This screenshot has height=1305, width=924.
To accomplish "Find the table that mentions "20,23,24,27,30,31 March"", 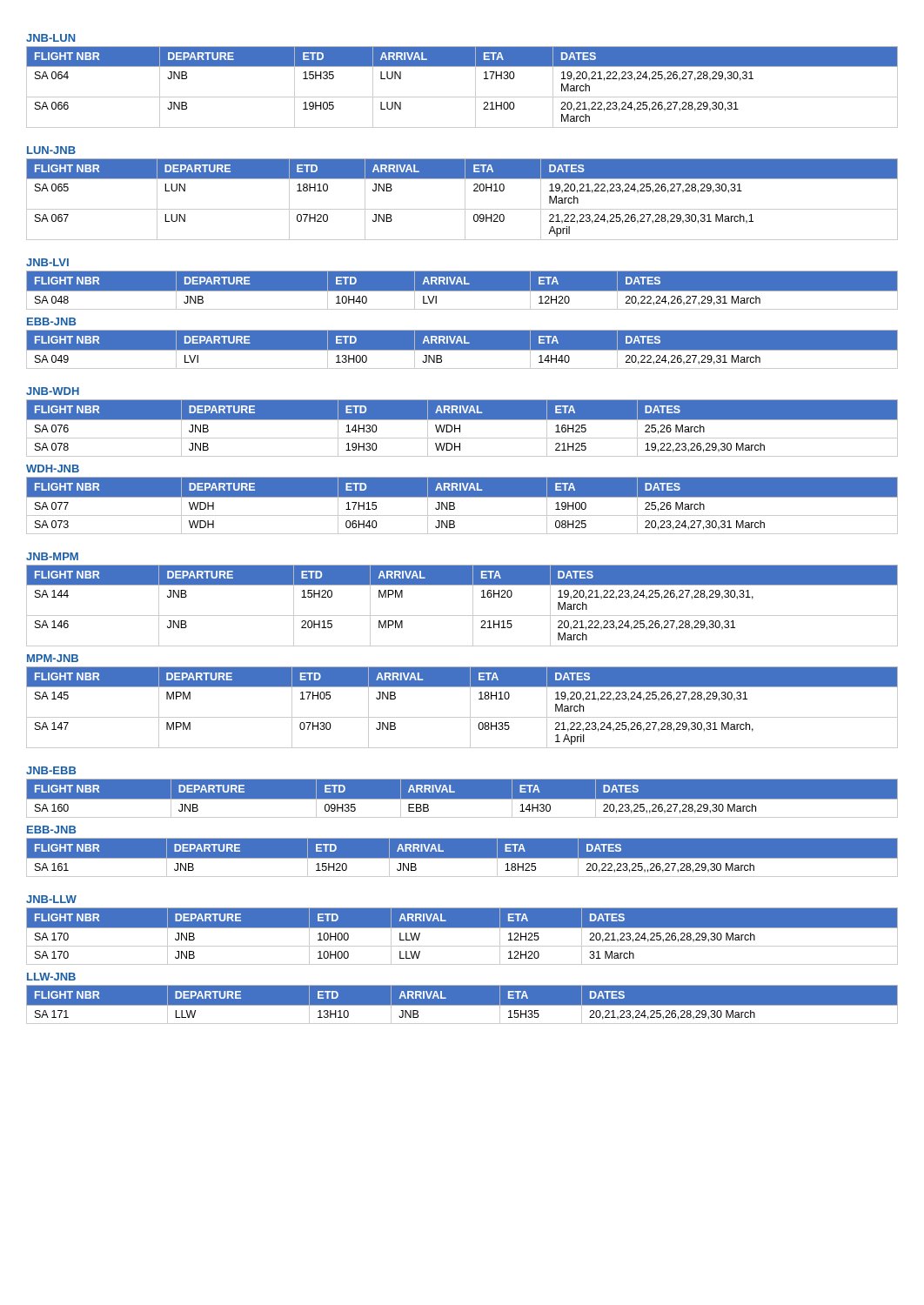I will click(462, 505).
